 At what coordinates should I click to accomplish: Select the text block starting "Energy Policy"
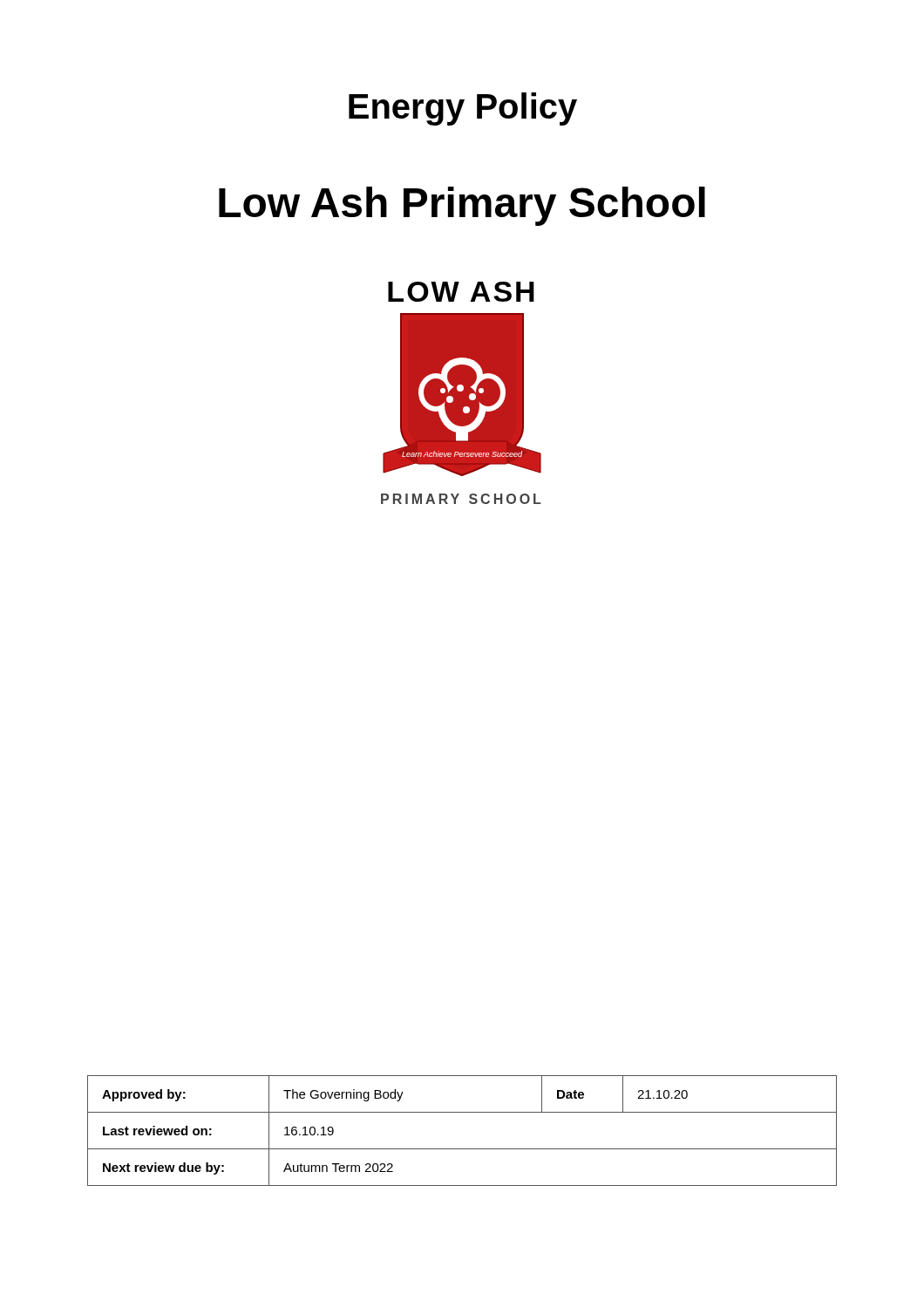point(462,106)
